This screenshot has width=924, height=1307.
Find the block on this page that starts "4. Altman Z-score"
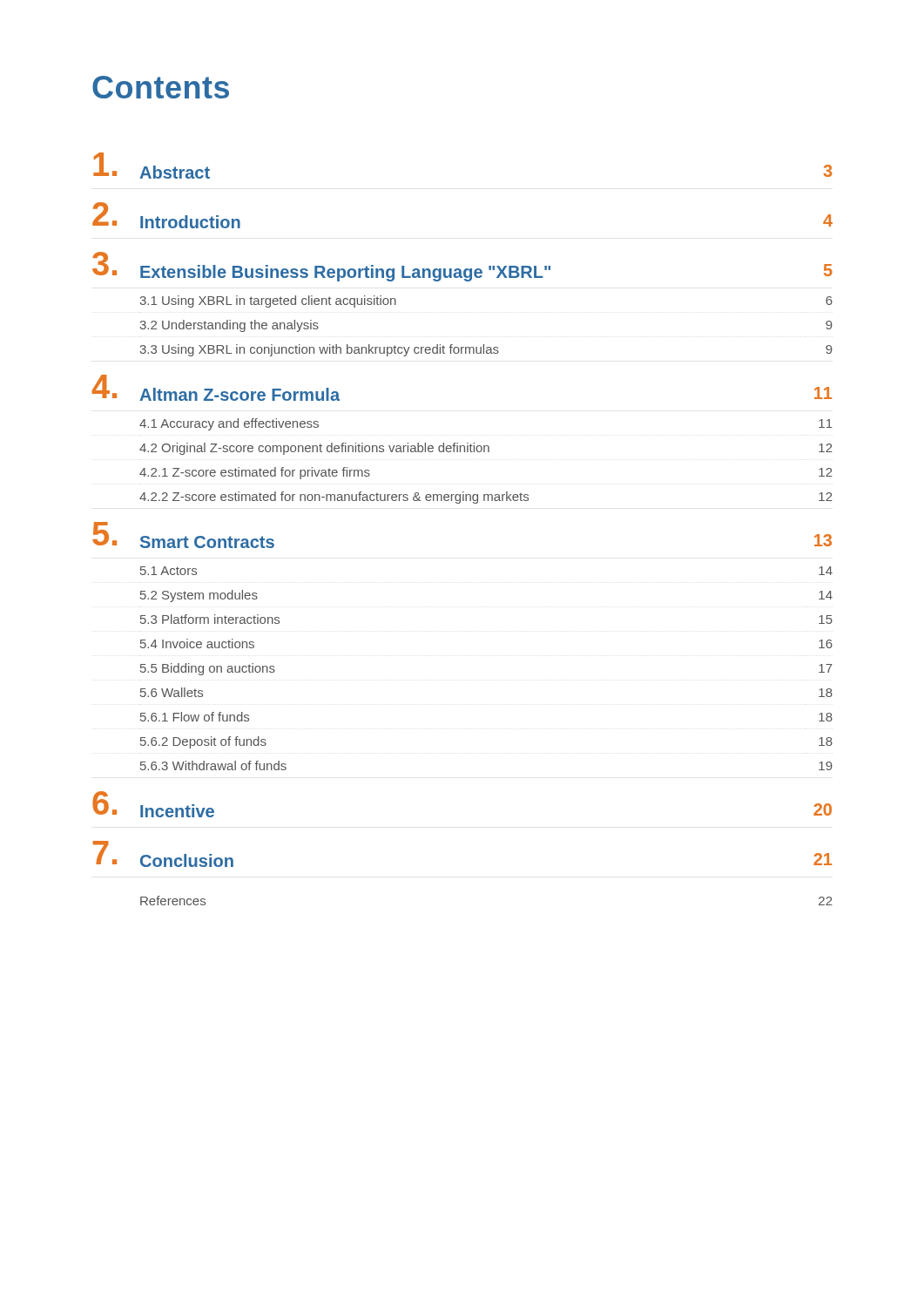pyautogui.click(x=209, y=389)
